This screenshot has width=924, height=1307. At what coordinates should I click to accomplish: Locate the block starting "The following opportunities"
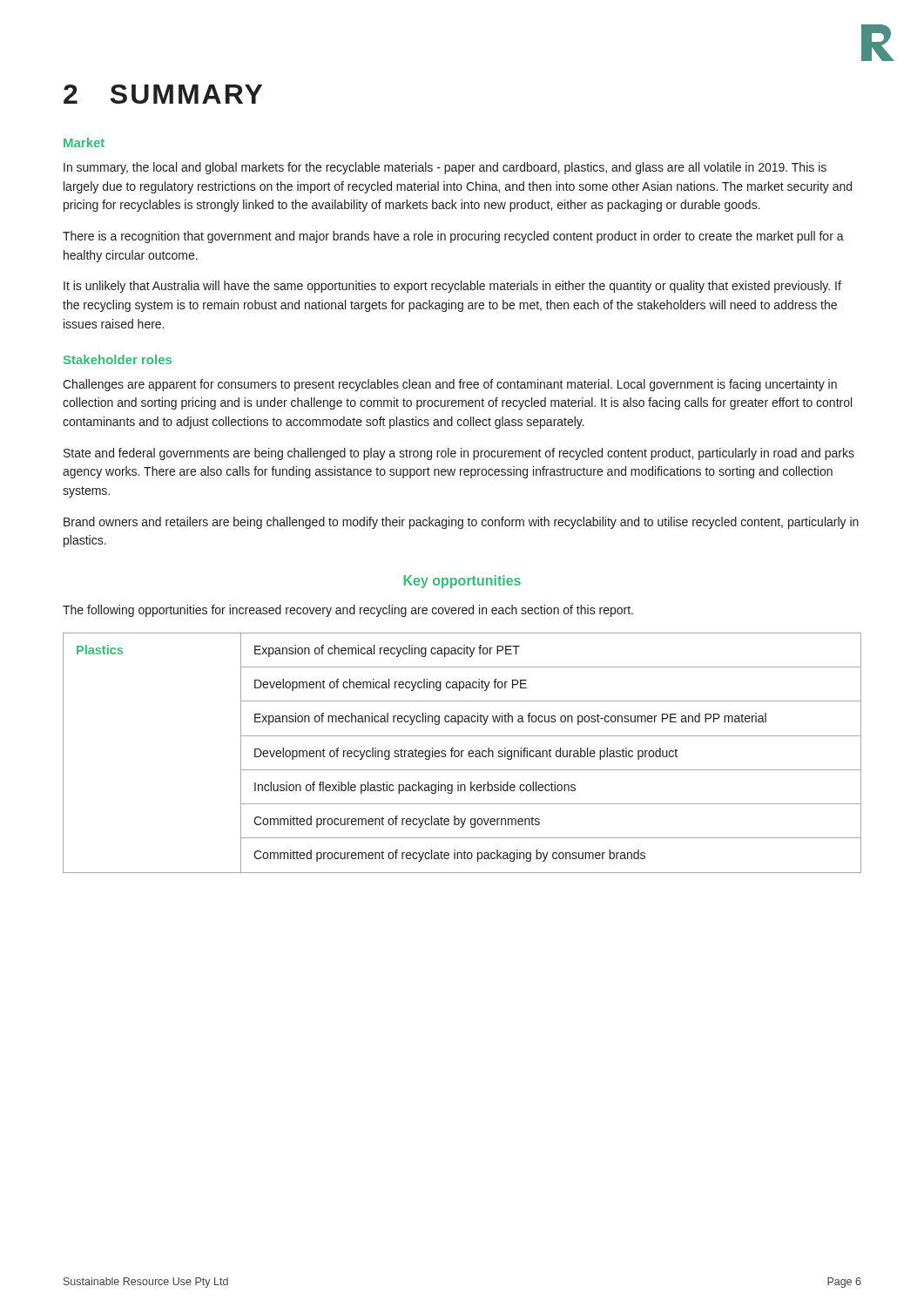[348, 610]
